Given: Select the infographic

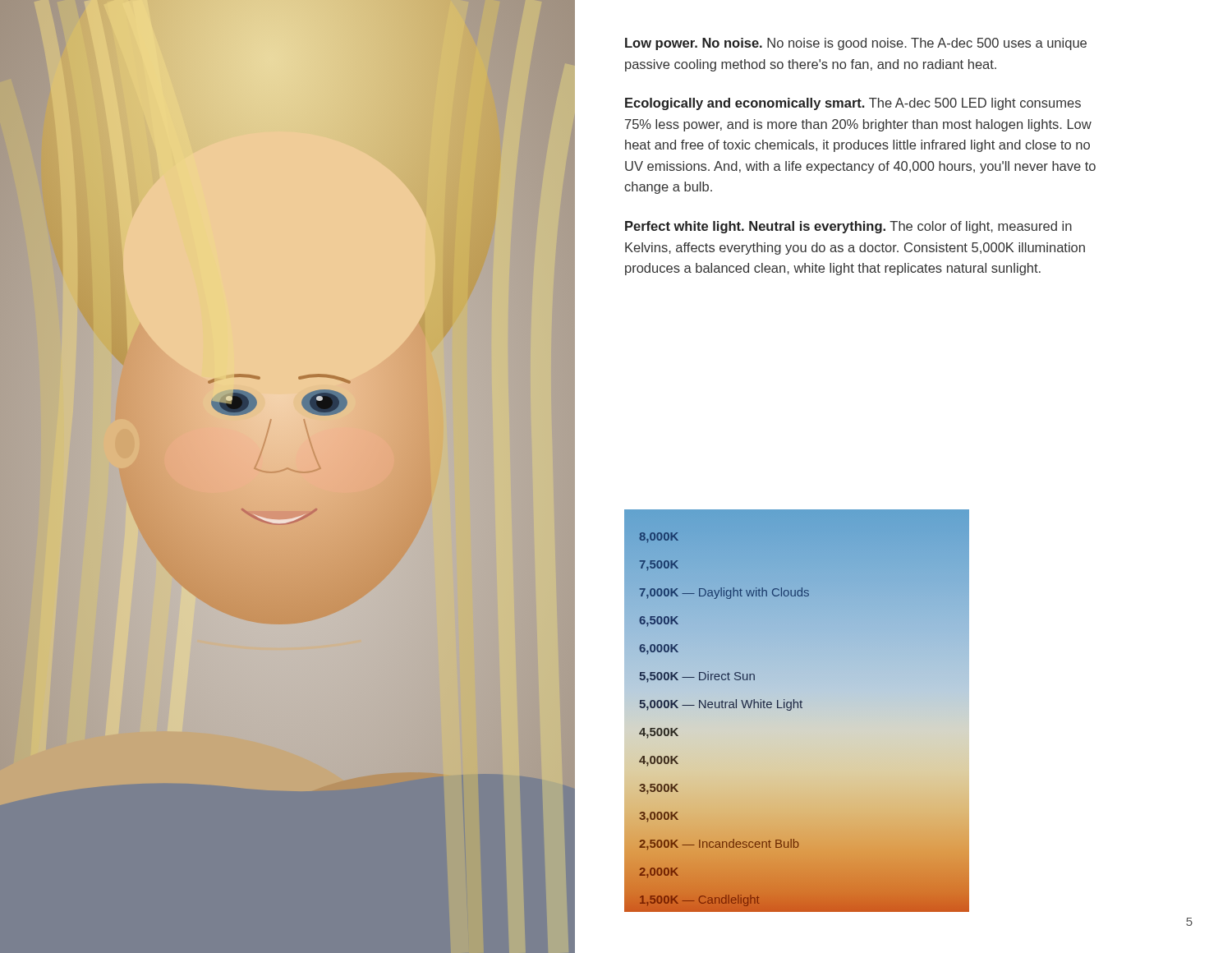Looking at the screenshot, I should pos(797,711).
